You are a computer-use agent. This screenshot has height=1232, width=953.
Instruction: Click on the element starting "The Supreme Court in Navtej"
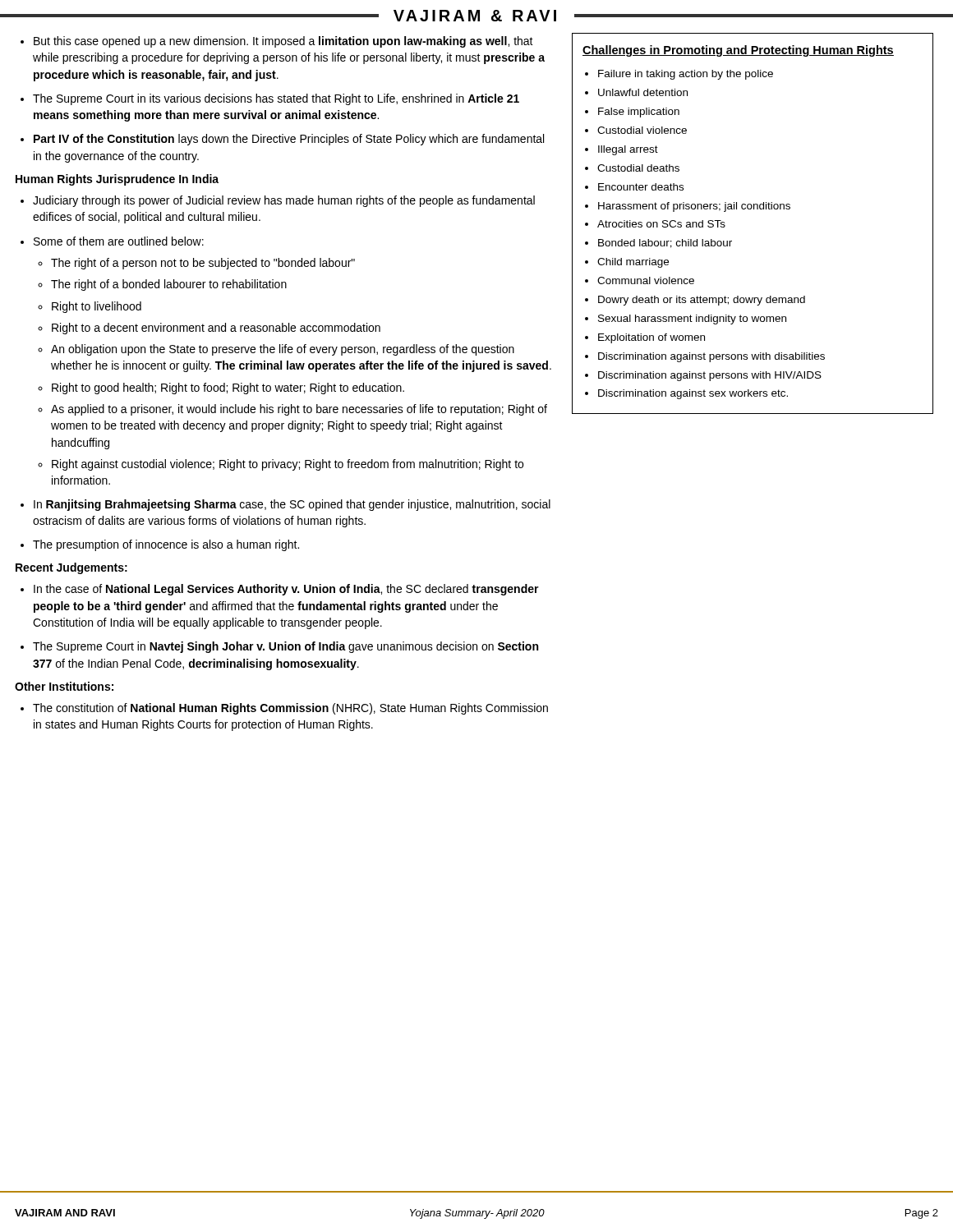click(x=286, y=655)
